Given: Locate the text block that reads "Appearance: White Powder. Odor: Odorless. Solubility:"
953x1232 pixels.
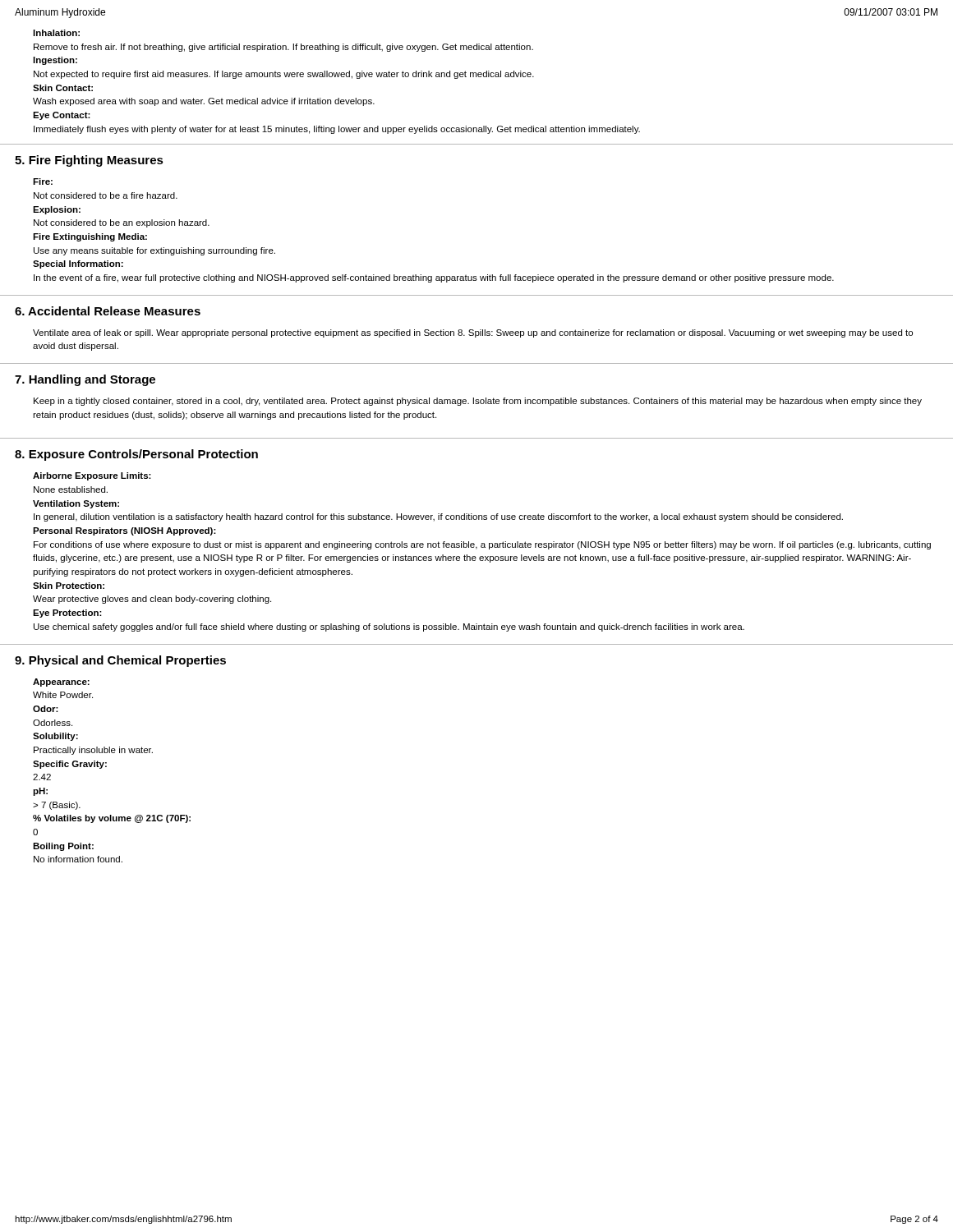Looking at the screenshot, I should [112, 770].
